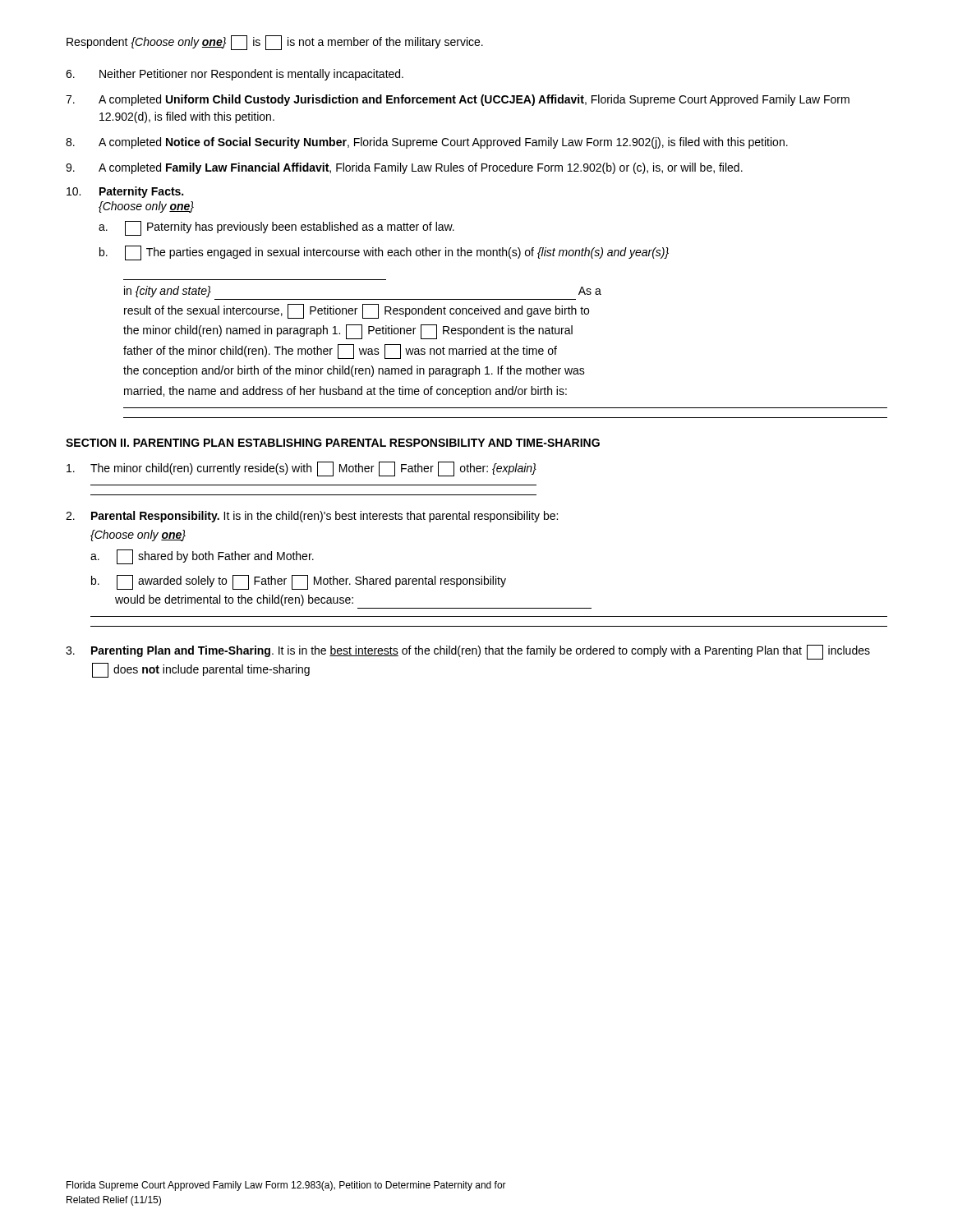Image resolution: width=953 pixels, height=1232 pixels.
Task: Click on the block starting "Respondent {Choose only one}"
Action: tap(275, 43)
